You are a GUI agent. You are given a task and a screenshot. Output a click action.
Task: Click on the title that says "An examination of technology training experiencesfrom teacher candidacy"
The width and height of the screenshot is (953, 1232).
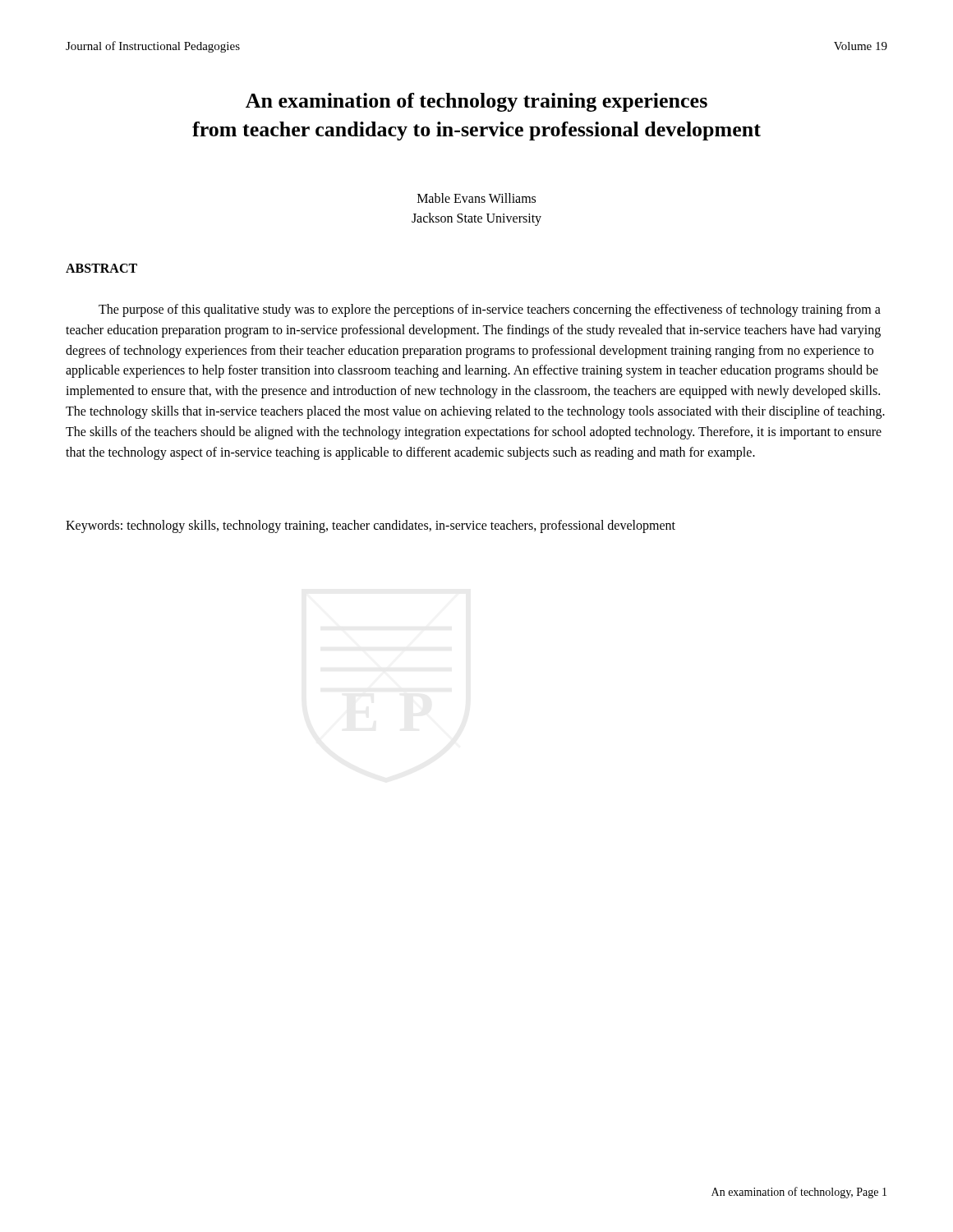point(476,115)
